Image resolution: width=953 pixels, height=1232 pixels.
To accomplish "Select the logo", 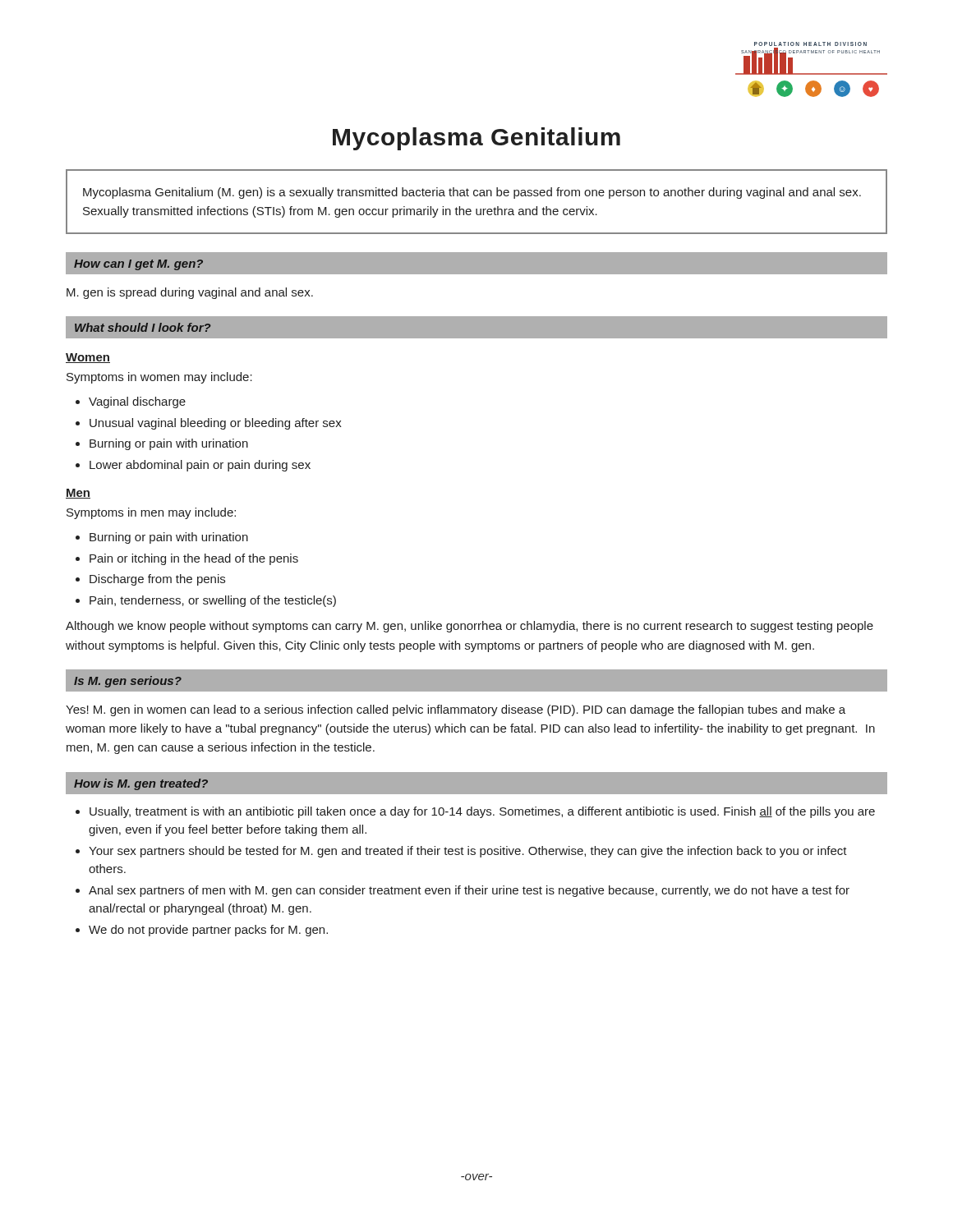I will pos(811,67).
